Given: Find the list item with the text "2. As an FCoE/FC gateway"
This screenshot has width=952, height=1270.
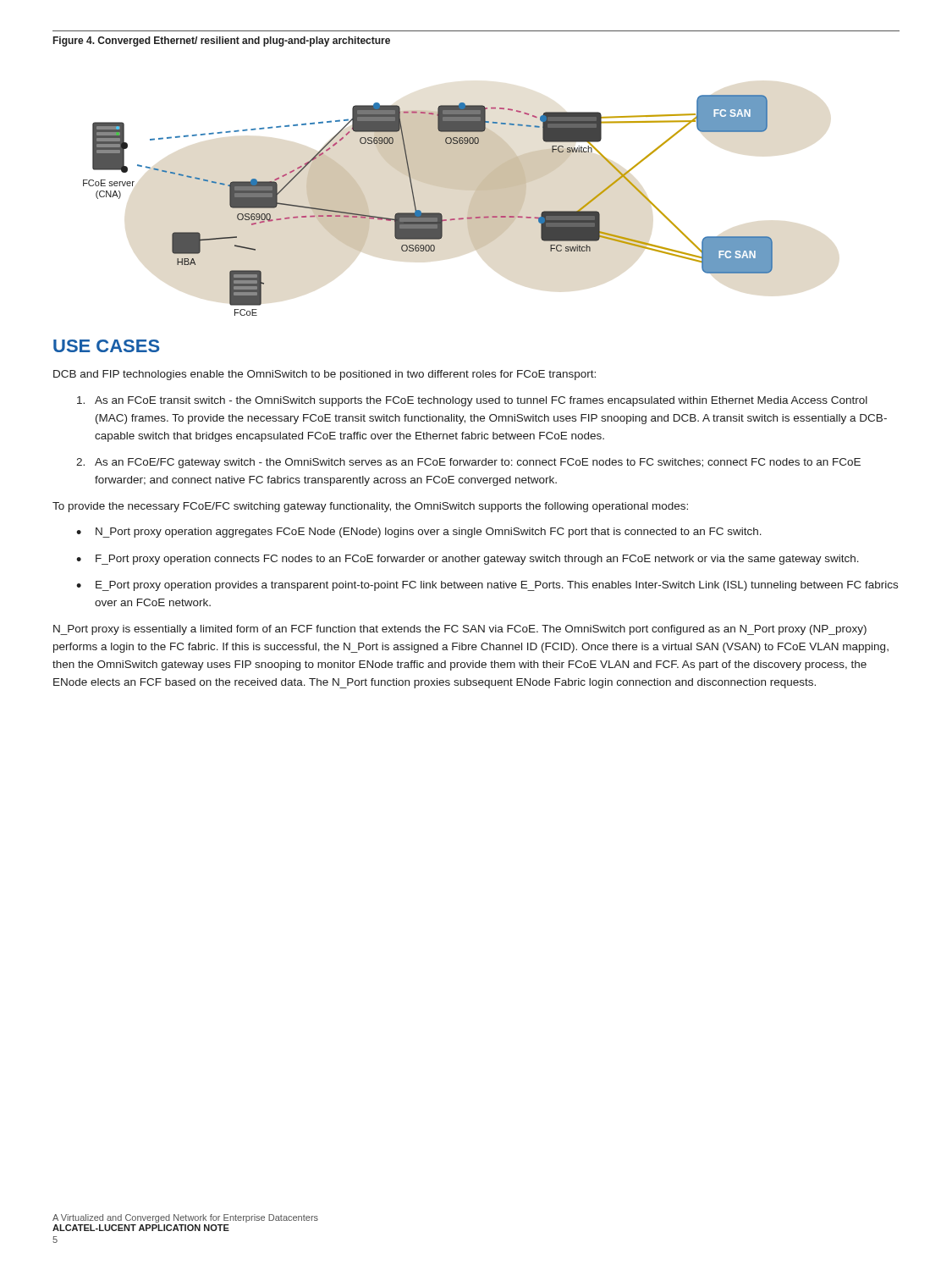Looking at the screenshot, I should (488, 471).
